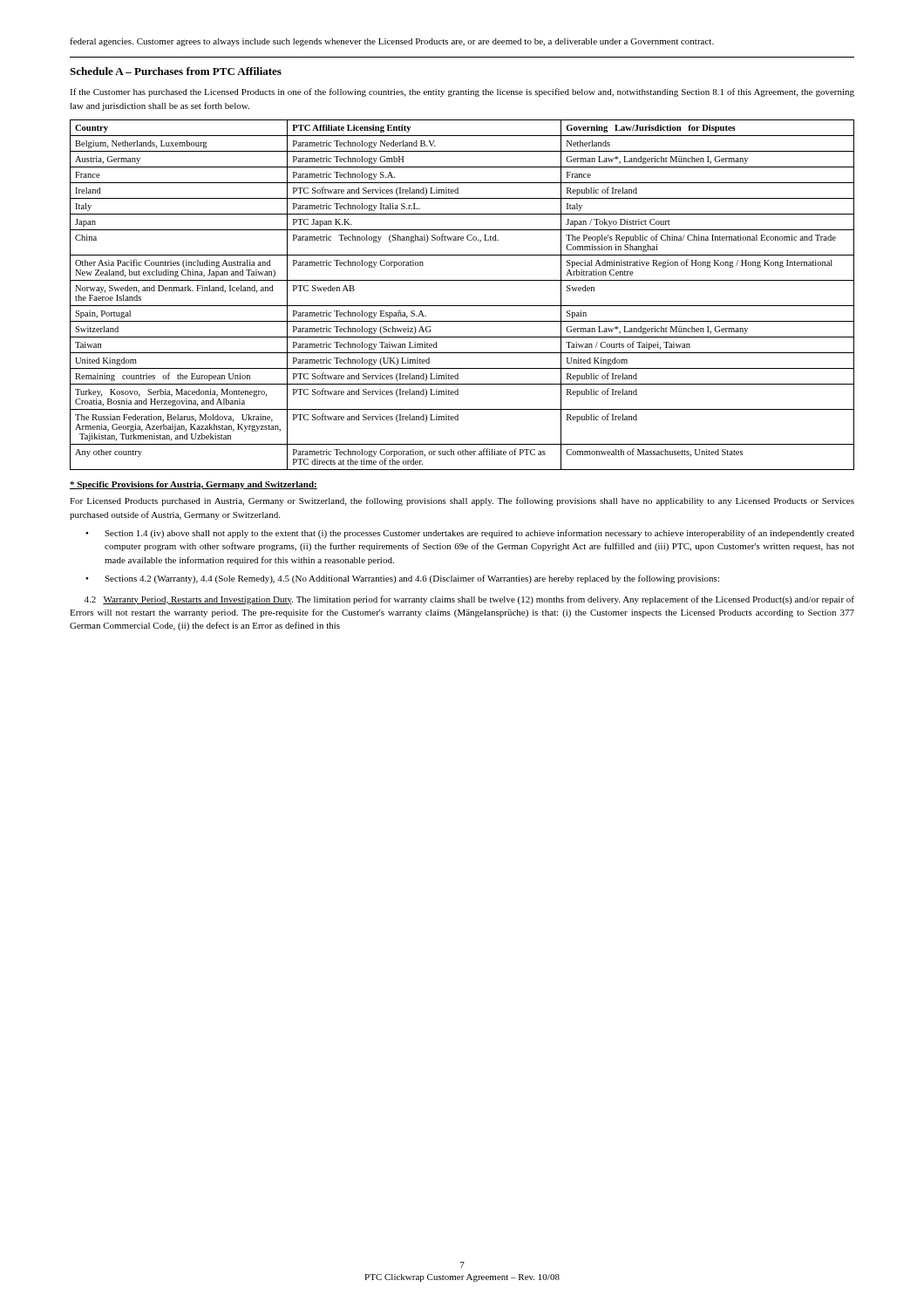Point to the block beginning "For Licensed Products purchased in"
Image resolution: width=924 pixels, height=1308 pixels.
coord(462,507)
